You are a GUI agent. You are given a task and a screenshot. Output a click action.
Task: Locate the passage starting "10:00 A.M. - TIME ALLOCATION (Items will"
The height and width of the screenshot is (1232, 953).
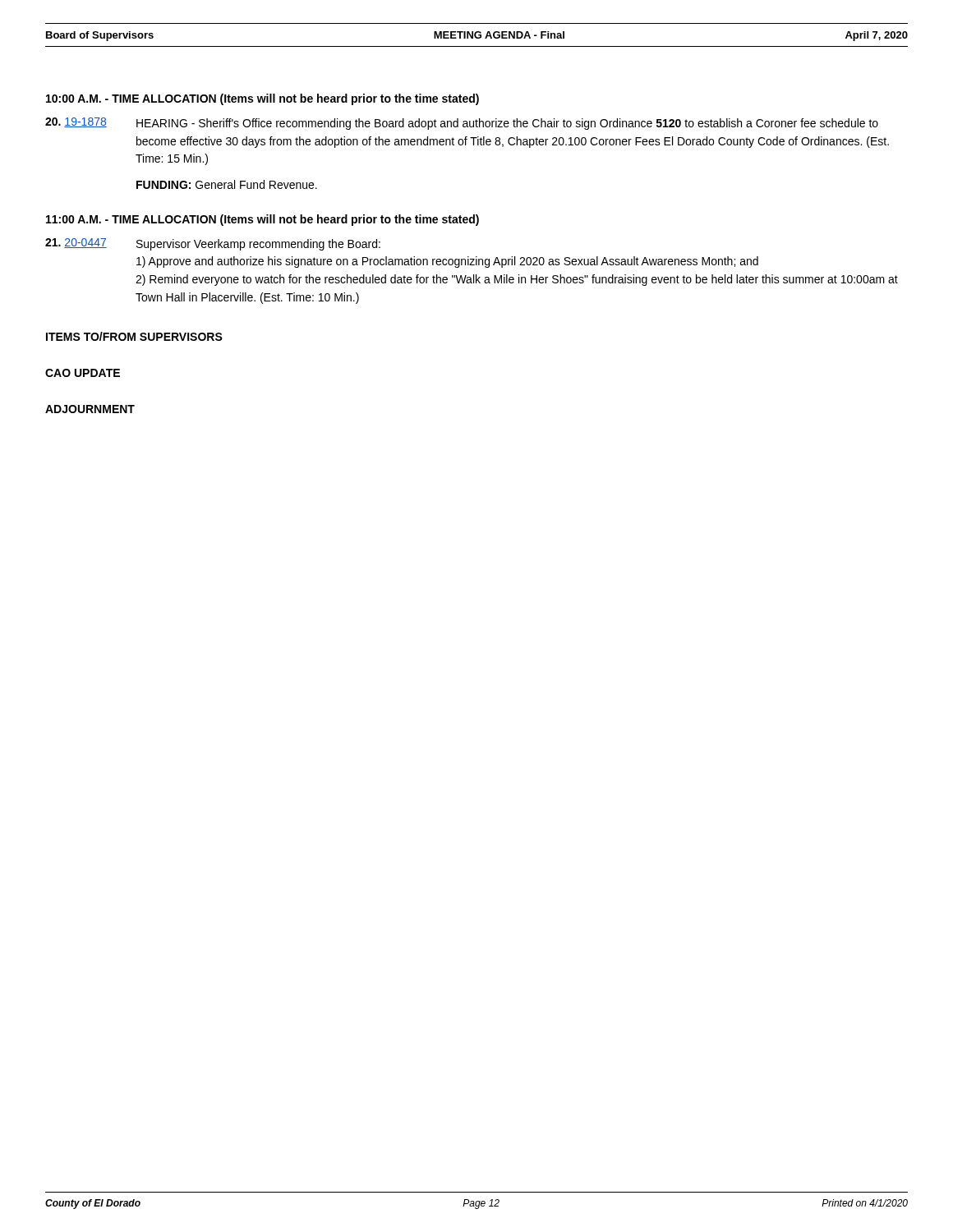[x=262, y=99]
